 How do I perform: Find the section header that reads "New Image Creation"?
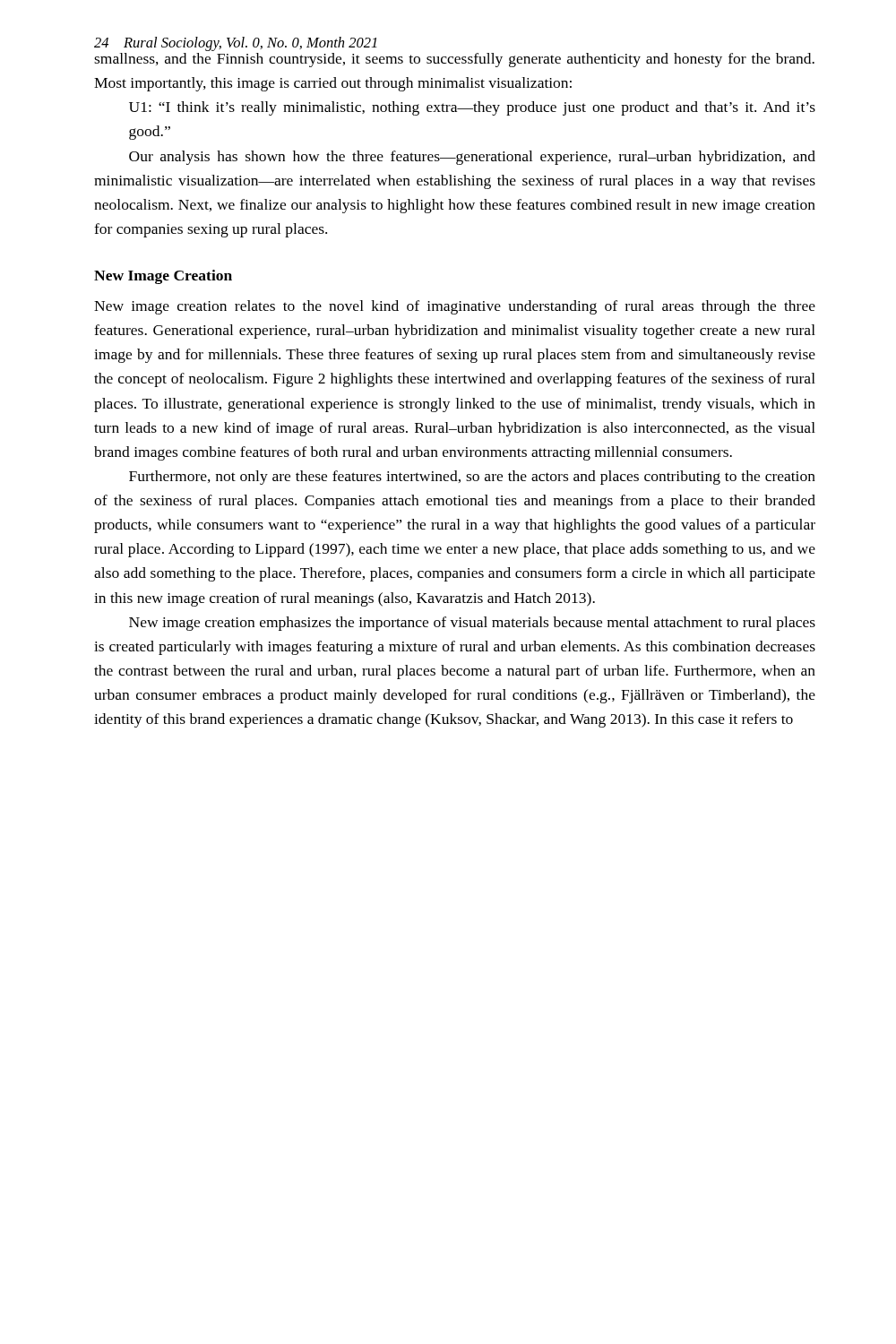click(x=163, y=275)
